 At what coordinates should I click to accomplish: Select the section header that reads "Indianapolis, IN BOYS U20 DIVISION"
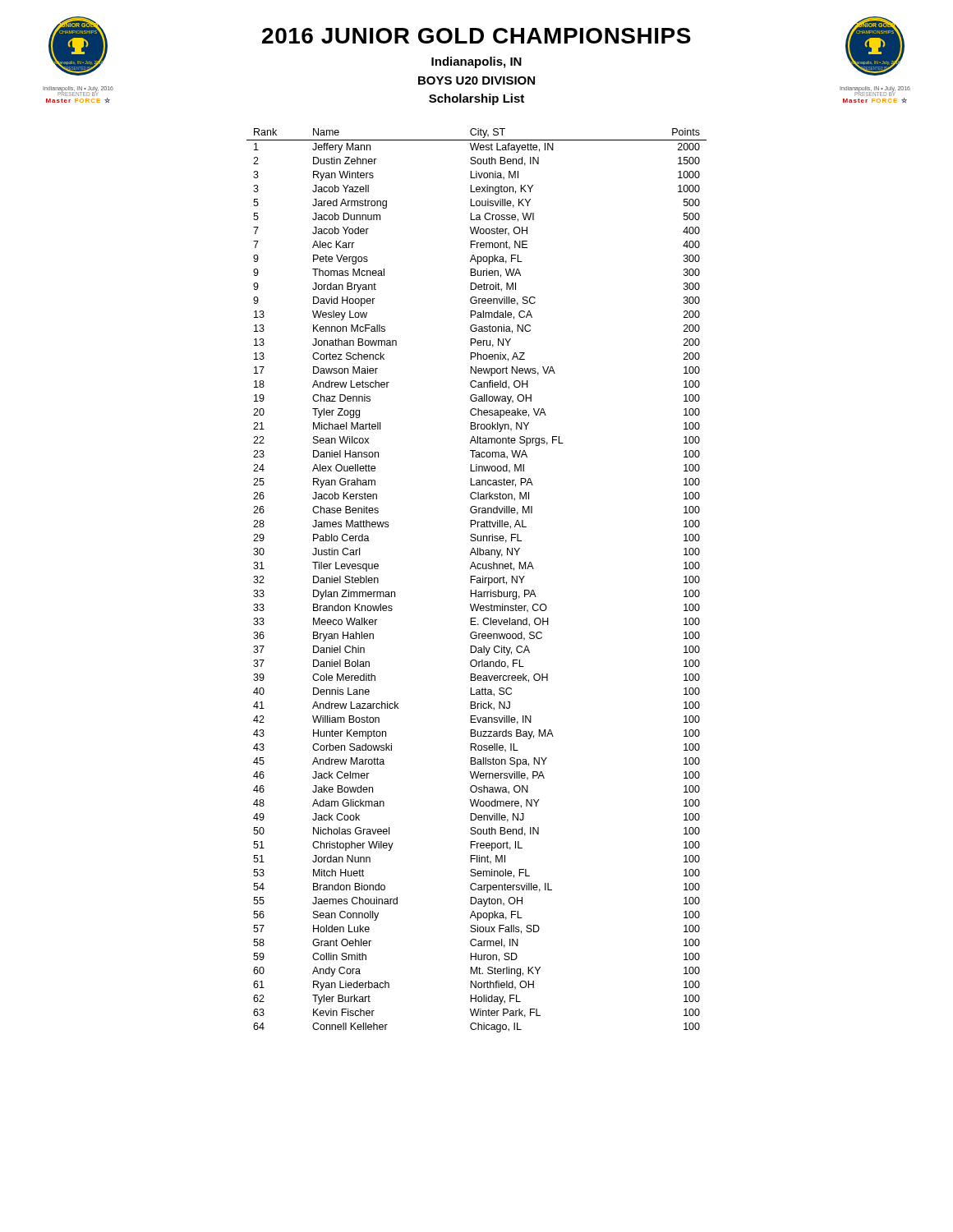tap(476, 80)
